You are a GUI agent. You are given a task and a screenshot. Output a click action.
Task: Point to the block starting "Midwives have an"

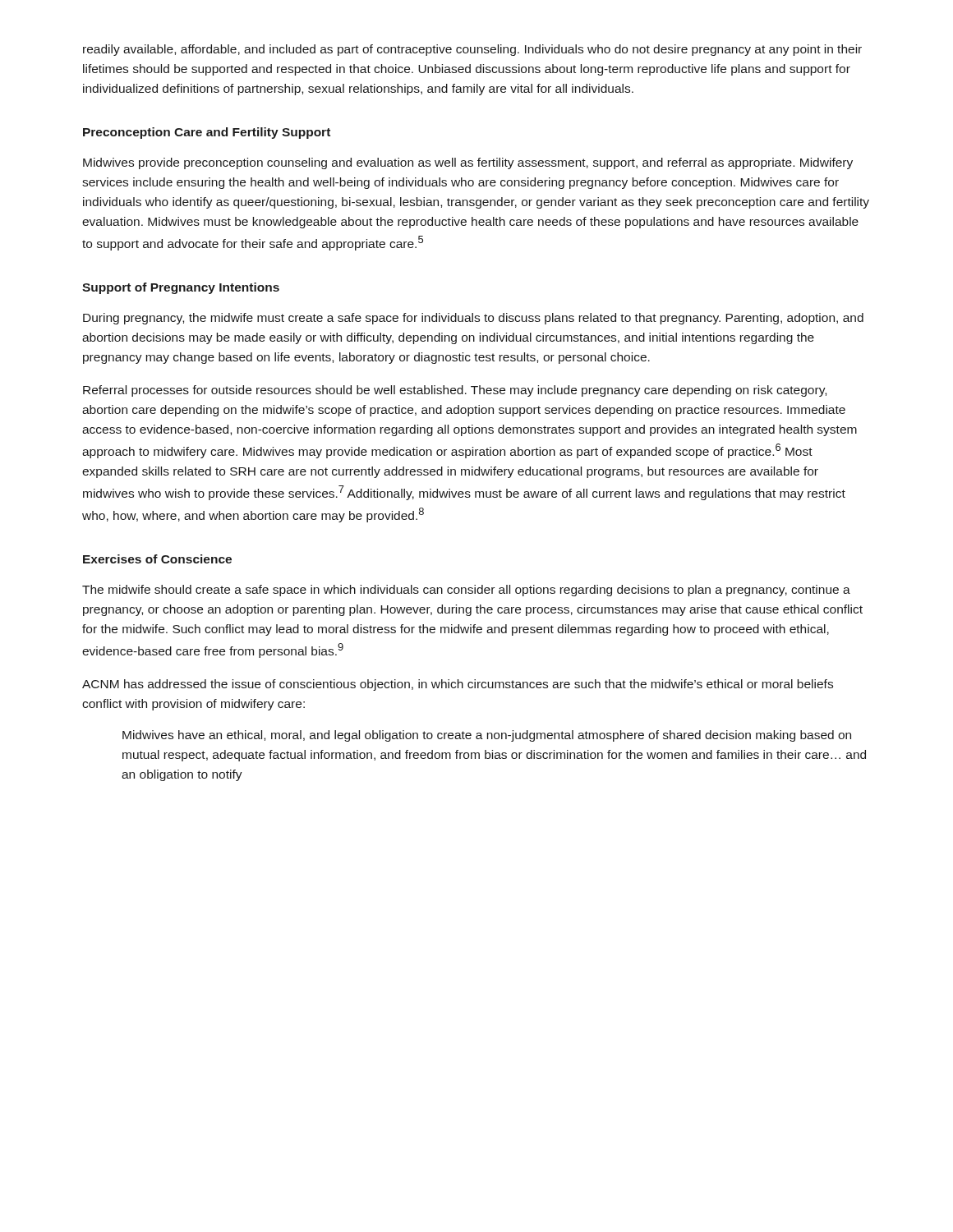494,755
